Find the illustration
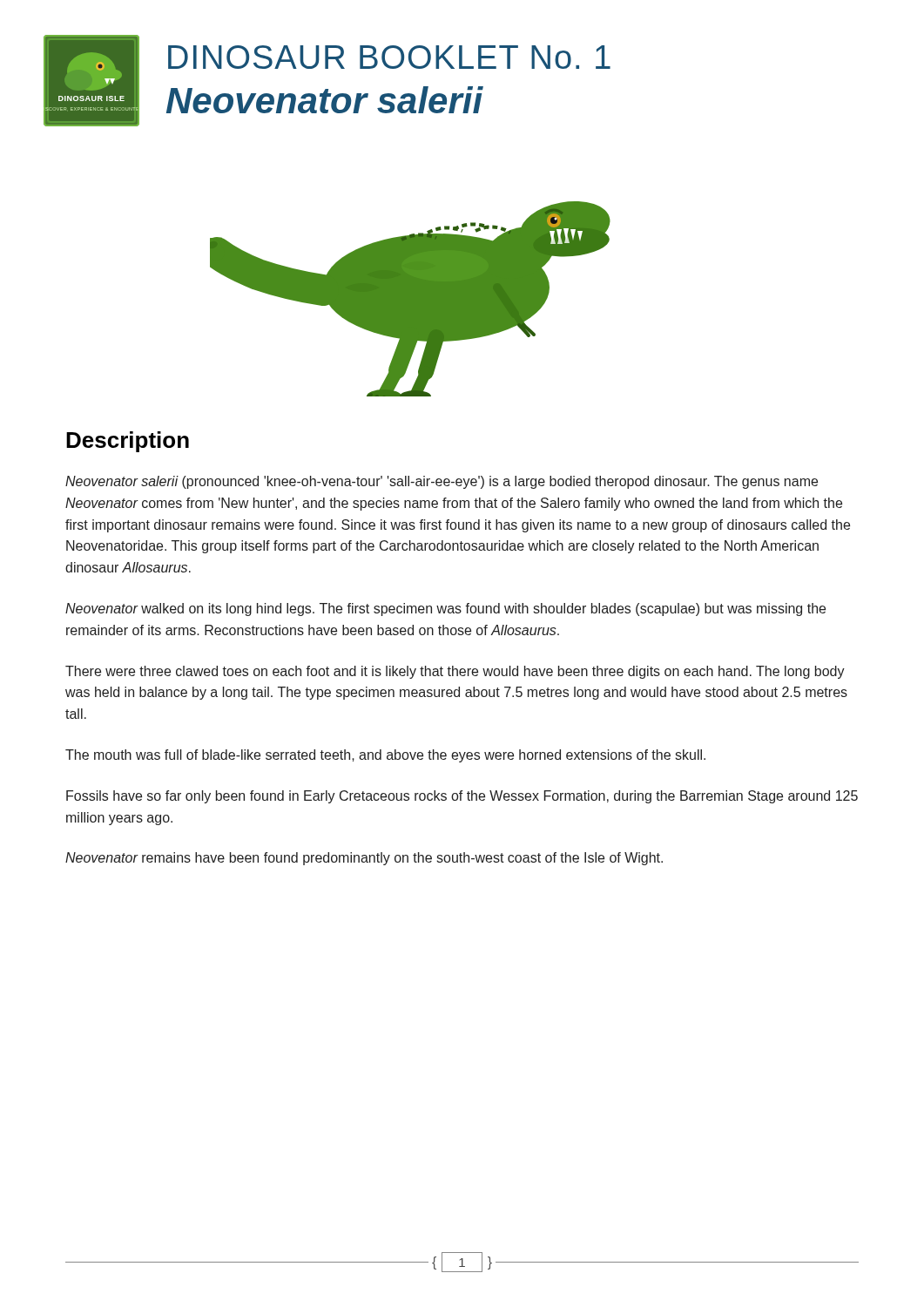This screenshot has width=924, height=1307. (462, 279)
